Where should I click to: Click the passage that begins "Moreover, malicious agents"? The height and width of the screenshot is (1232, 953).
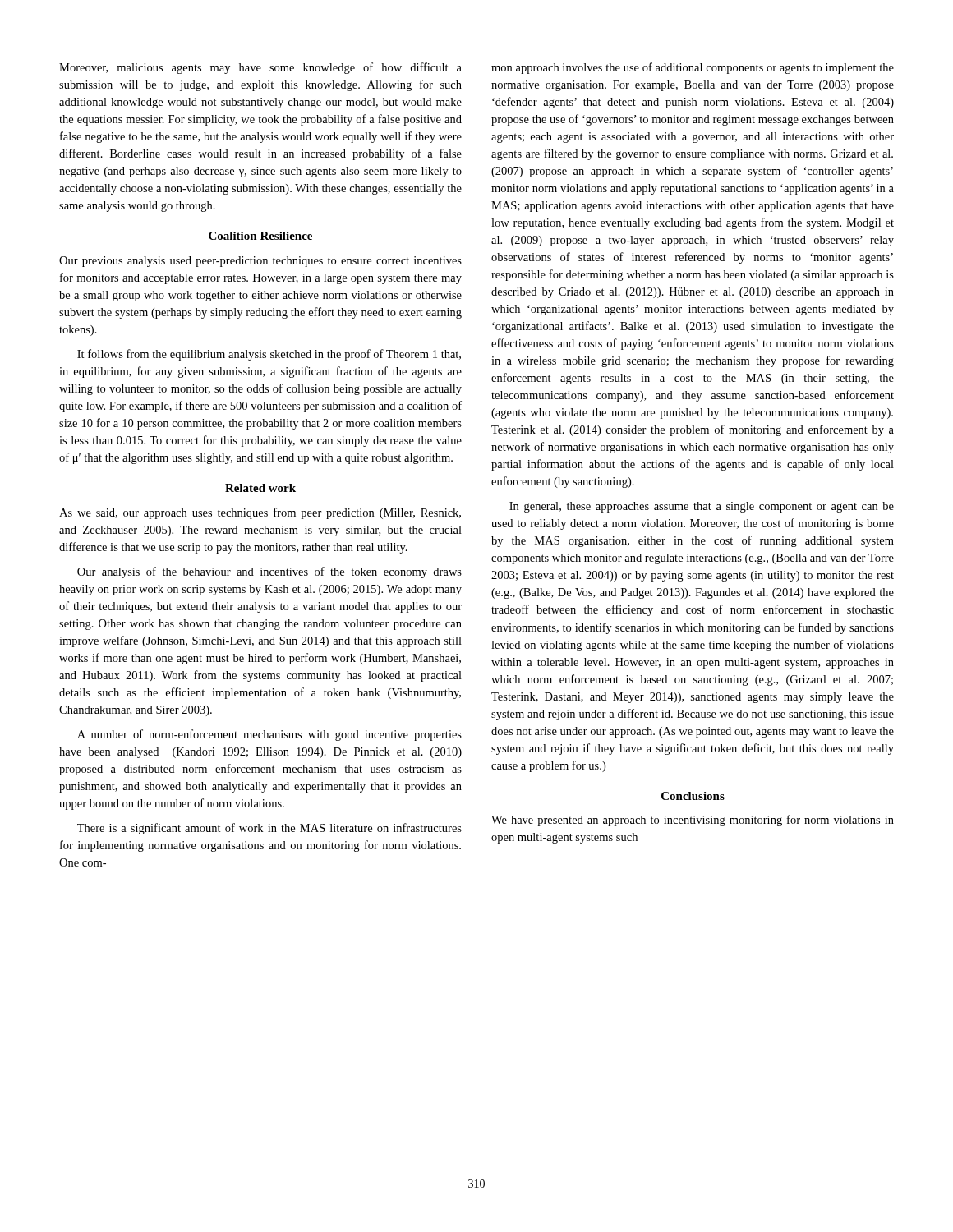(x=260, y=137)
